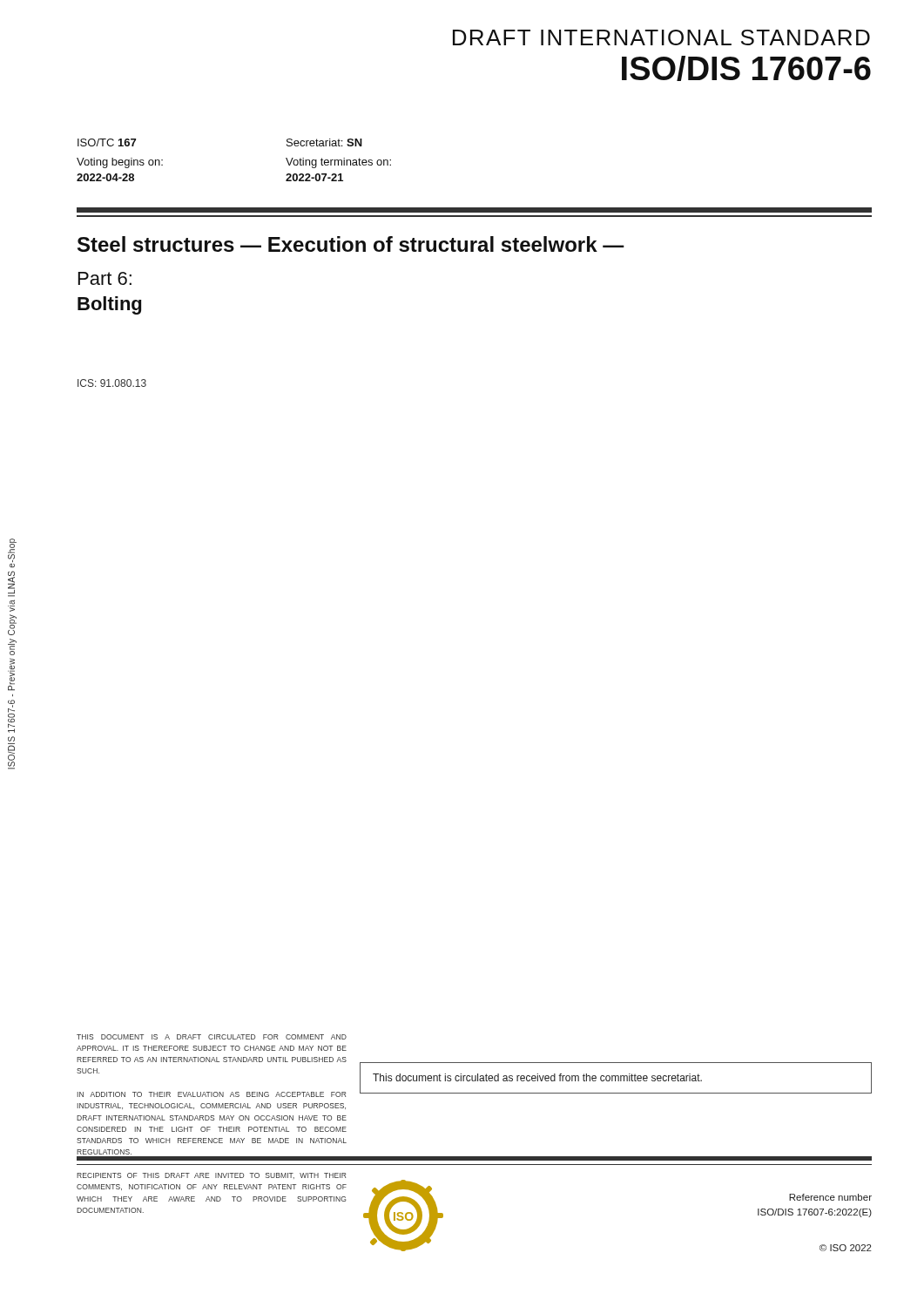Click on the logo

click(403, 1216)
